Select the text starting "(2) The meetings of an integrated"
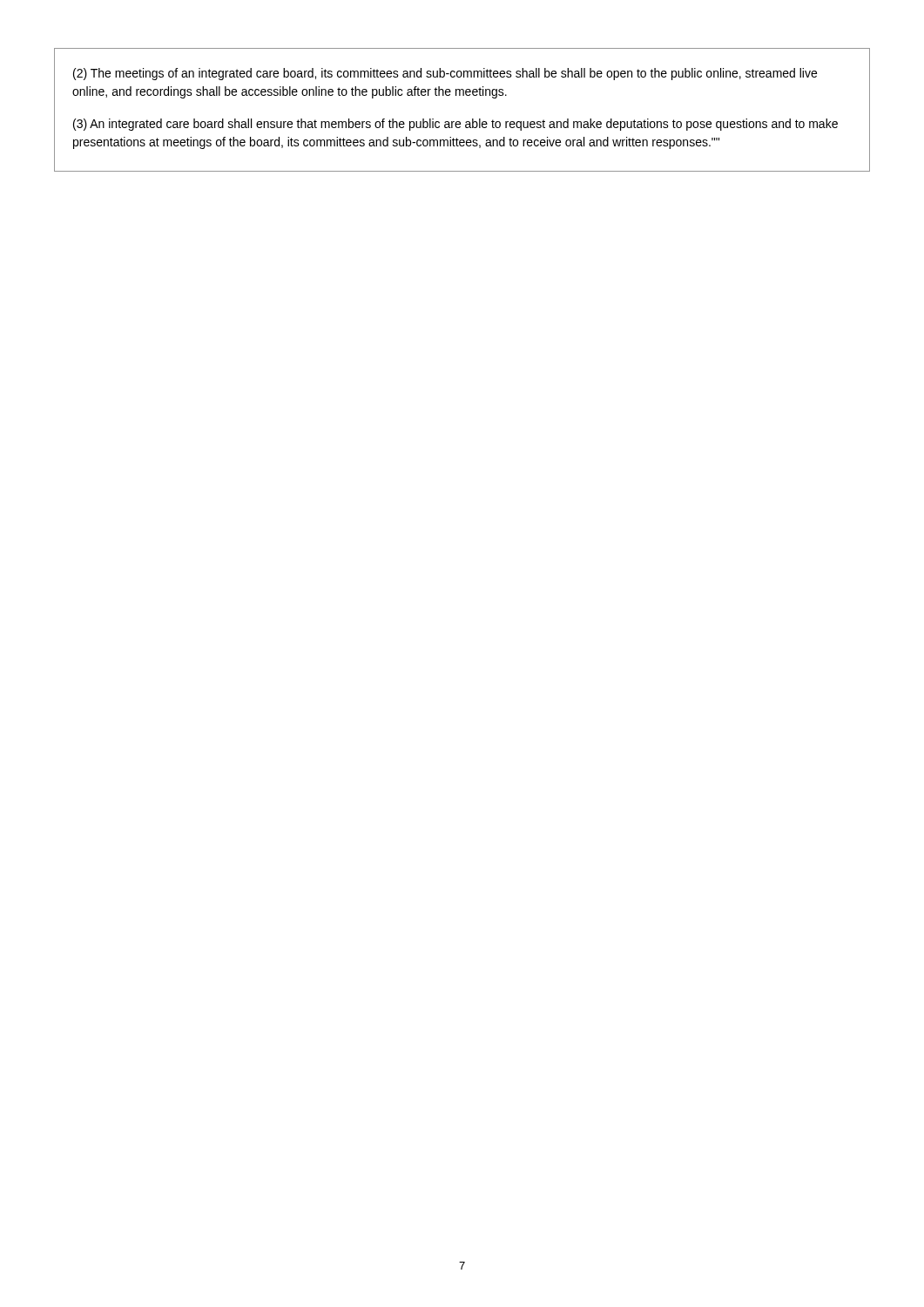Viewport: 924px width, 1307px height. (x=445, y=74)
